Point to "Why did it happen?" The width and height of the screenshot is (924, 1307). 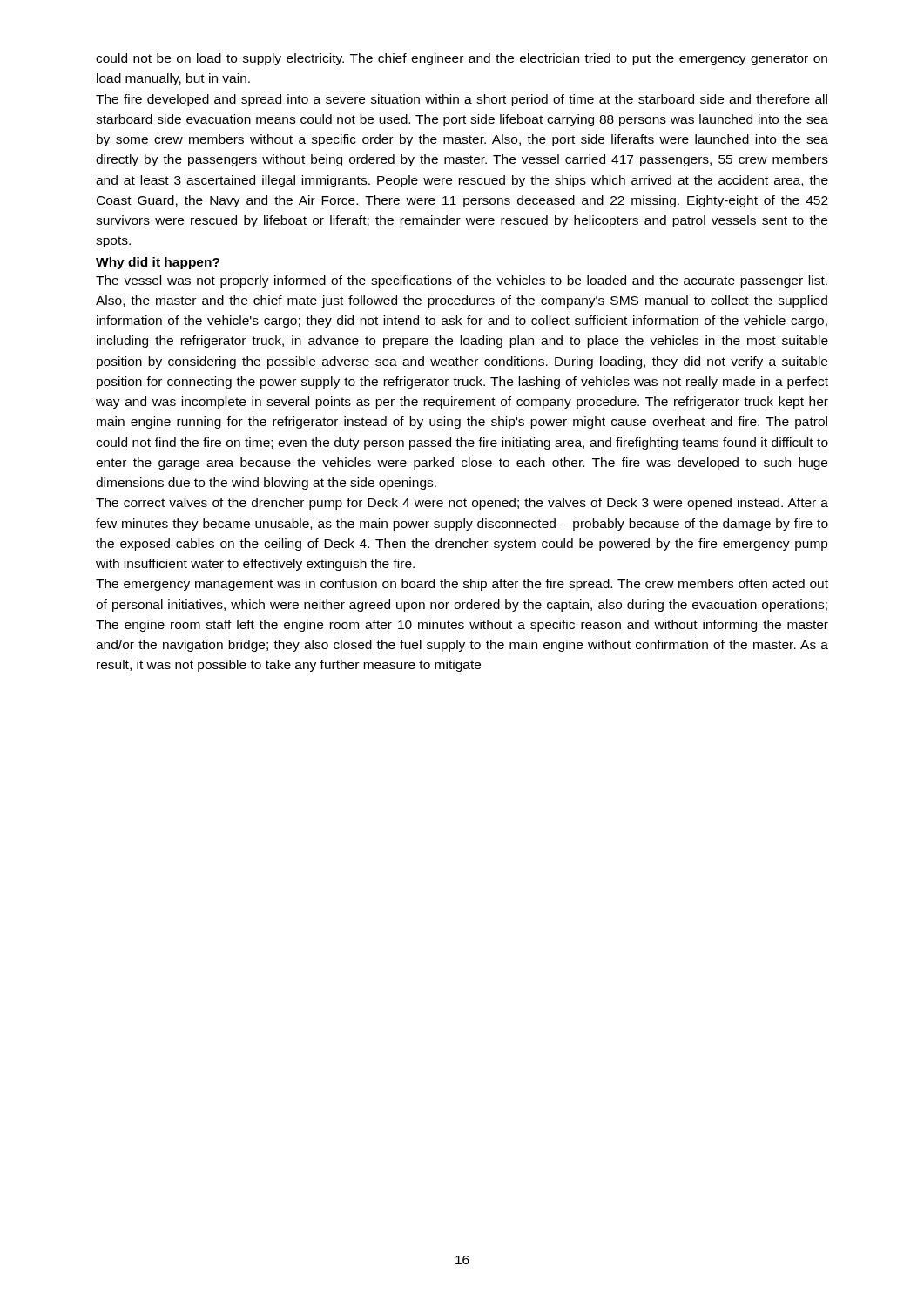pos(158,261)
